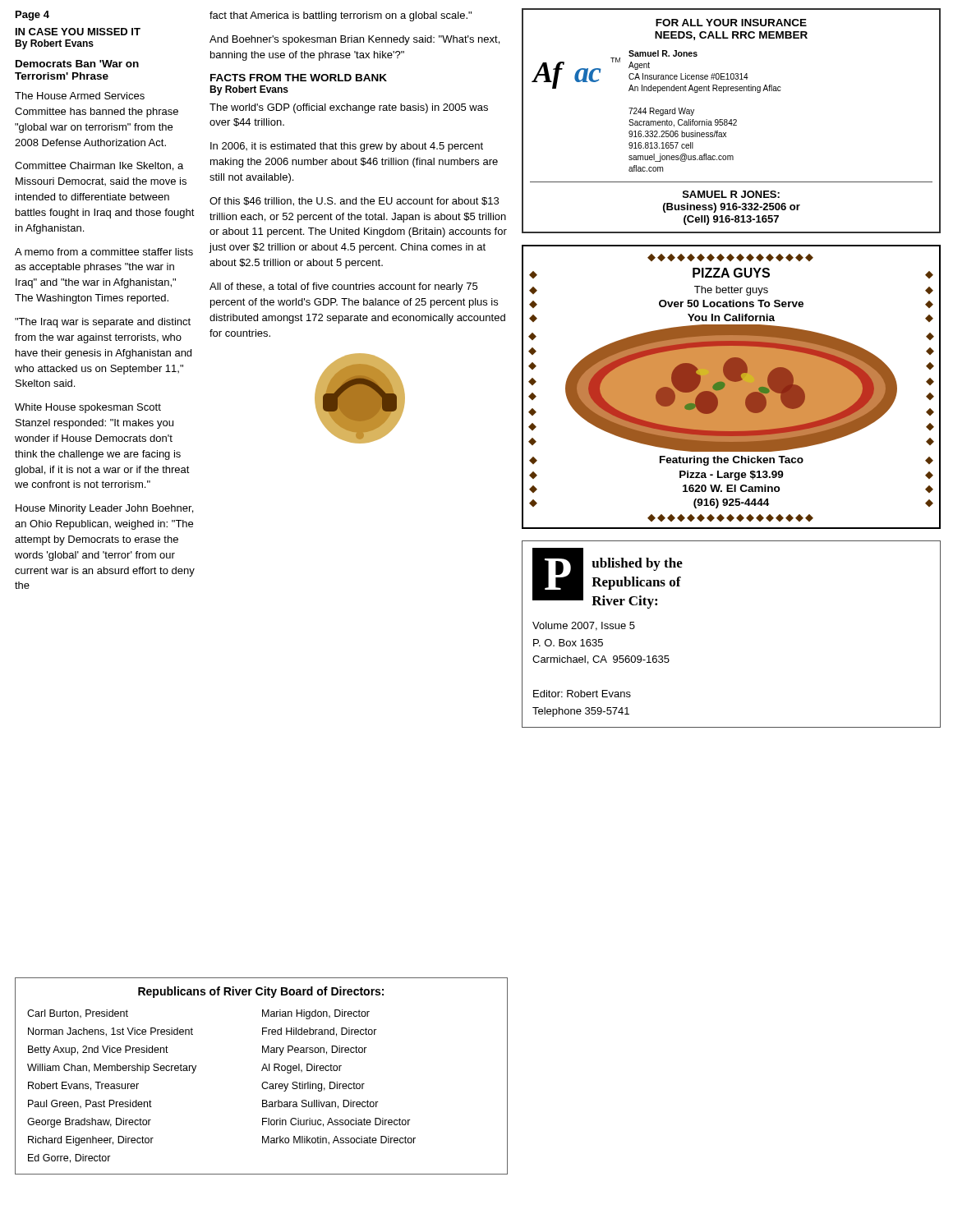This screenshot has width=953, height=1232.
Task: Find the text block that reads "fact that America is battling"
Action: (x=359, y=36)
